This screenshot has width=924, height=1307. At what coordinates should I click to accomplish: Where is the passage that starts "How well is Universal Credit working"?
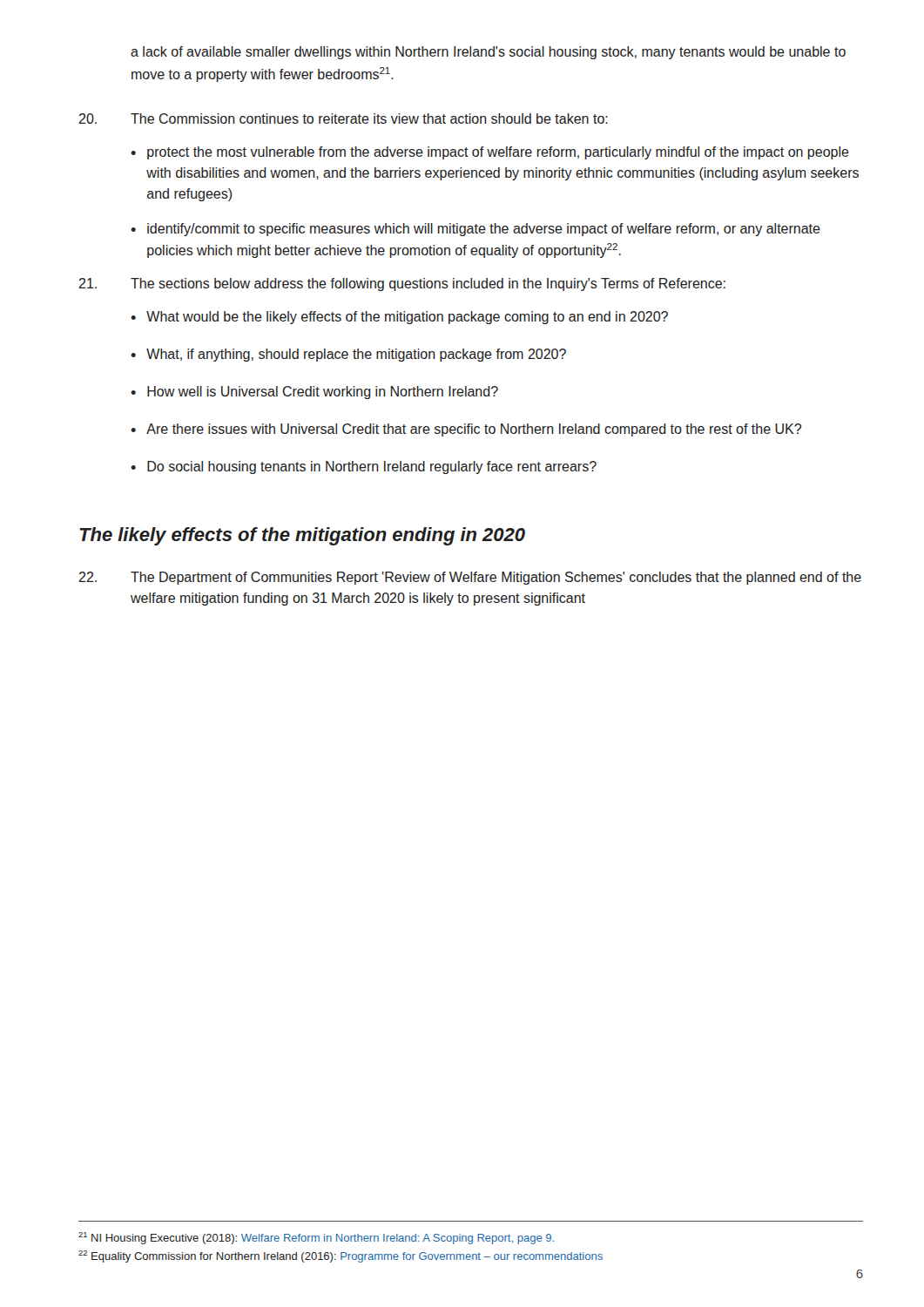pos(322,392)
